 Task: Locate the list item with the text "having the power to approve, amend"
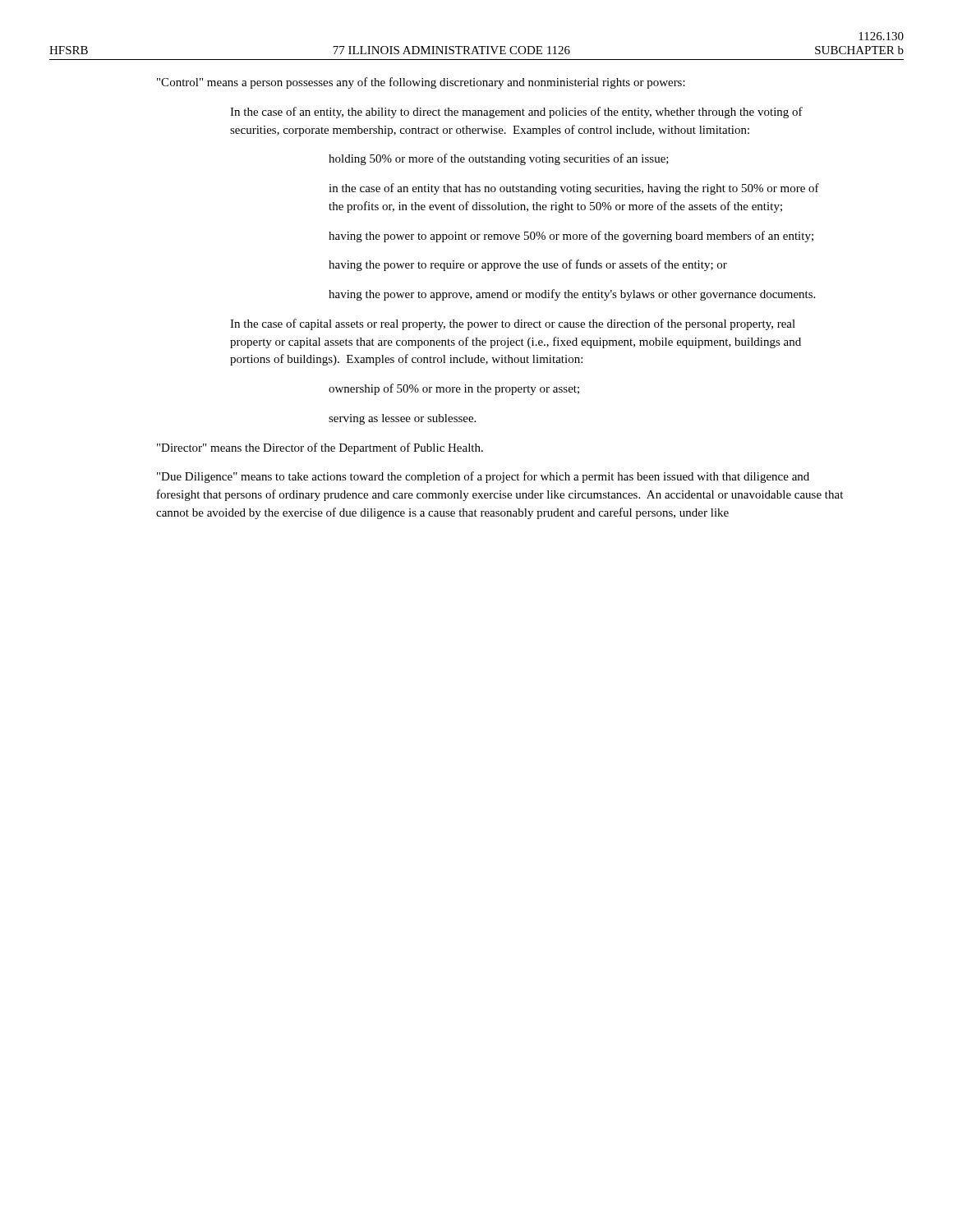[575, 295]
